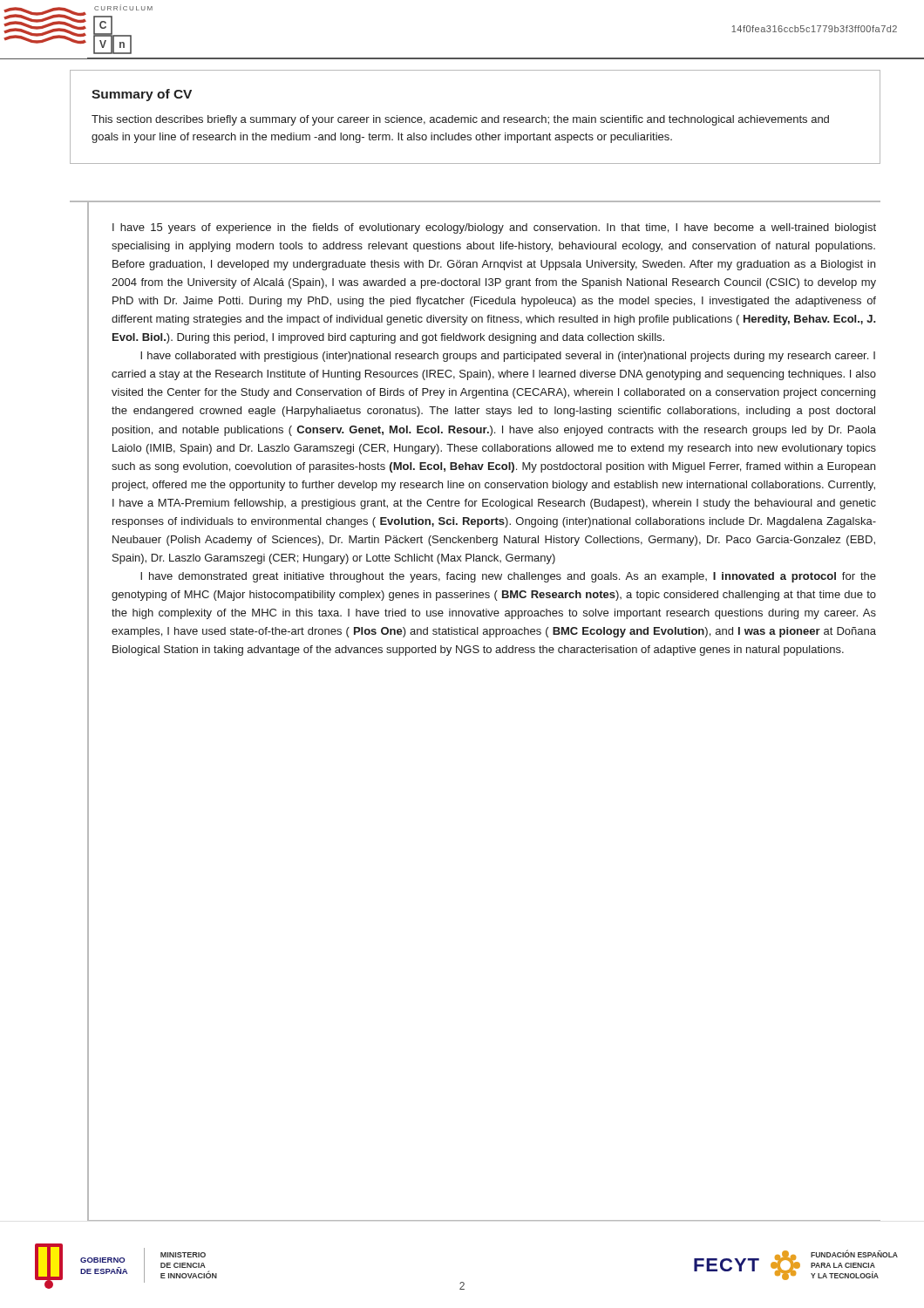Find the section header containing "Summary of CV"
The height and width of the screenshot is (1308, 924).
142,94
